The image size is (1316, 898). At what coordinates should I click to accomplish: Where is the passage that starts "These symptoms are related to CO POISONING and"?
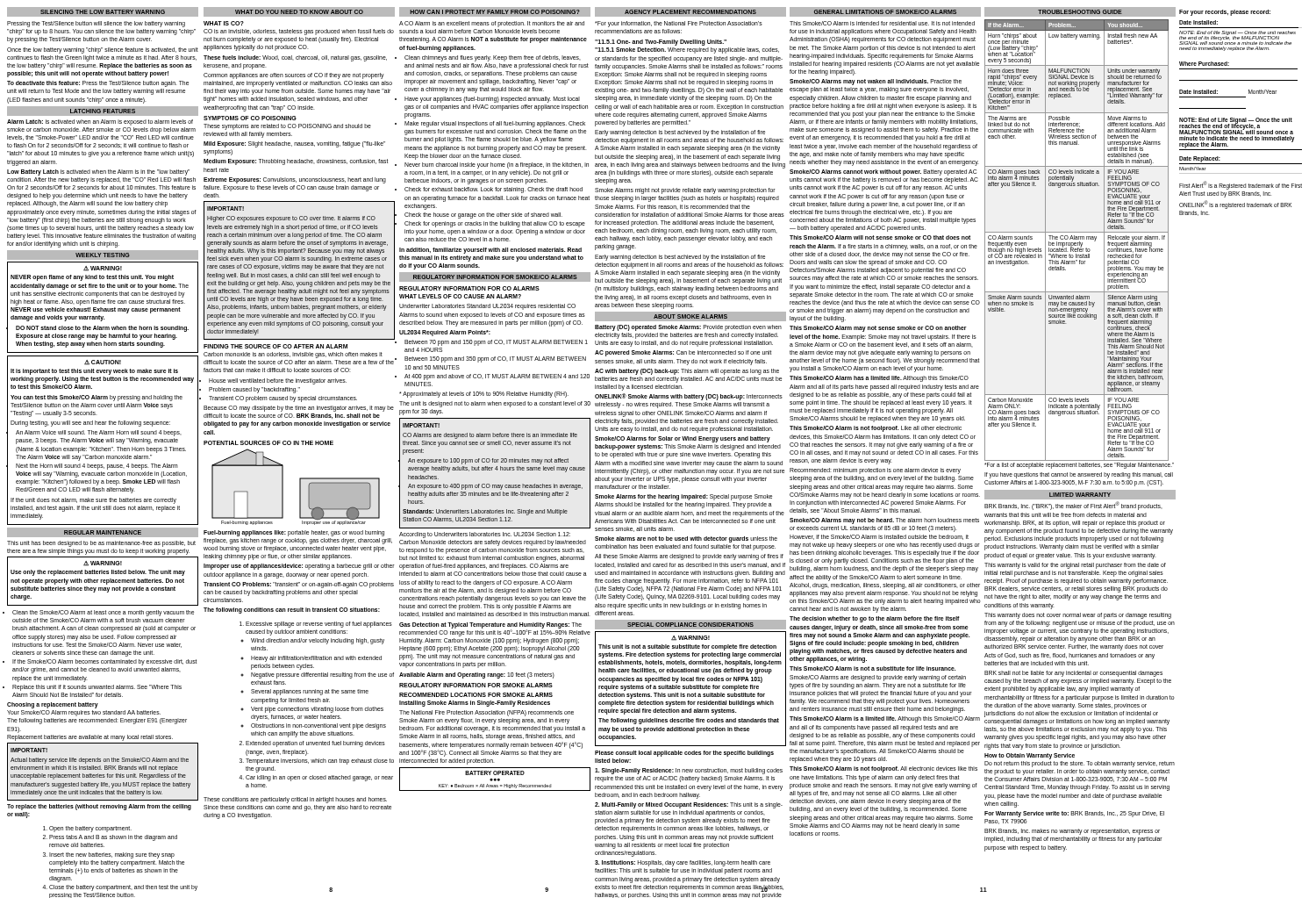(x=299, y=231)
